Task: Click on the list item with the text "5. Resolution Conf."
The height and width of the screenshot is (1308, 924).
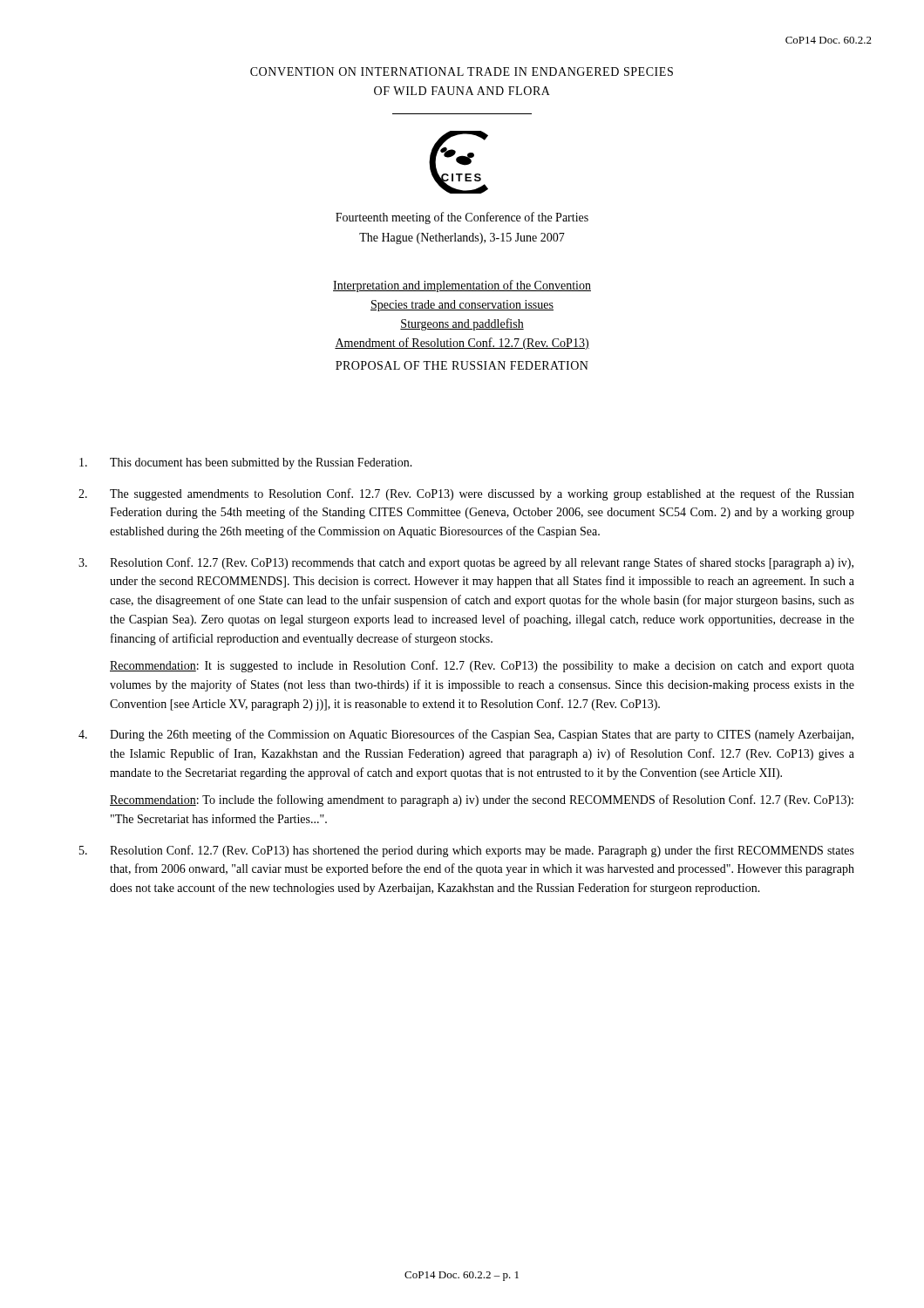Action: (x=466, y=870)
